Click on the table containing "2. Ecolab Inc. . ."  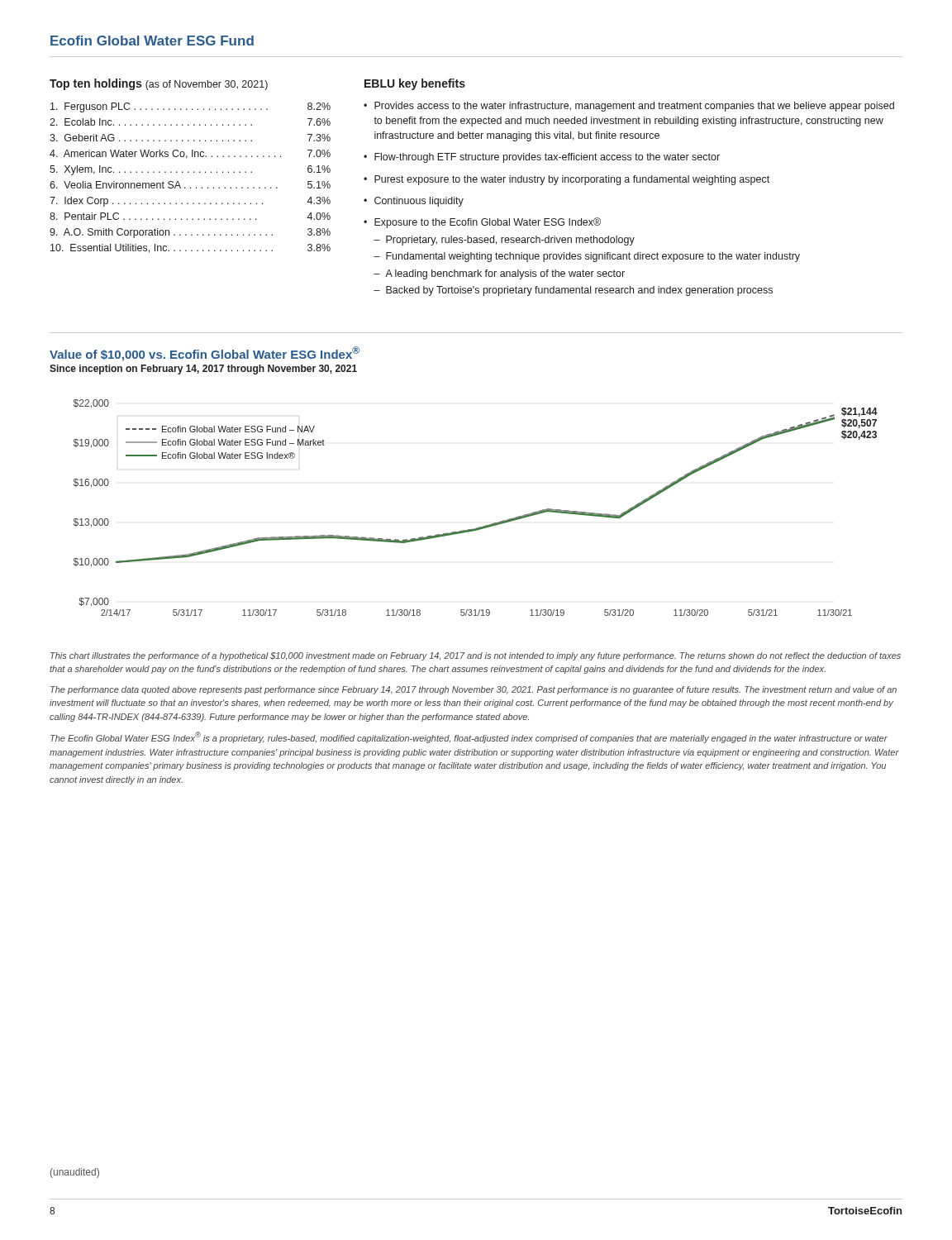pos(190,177)
